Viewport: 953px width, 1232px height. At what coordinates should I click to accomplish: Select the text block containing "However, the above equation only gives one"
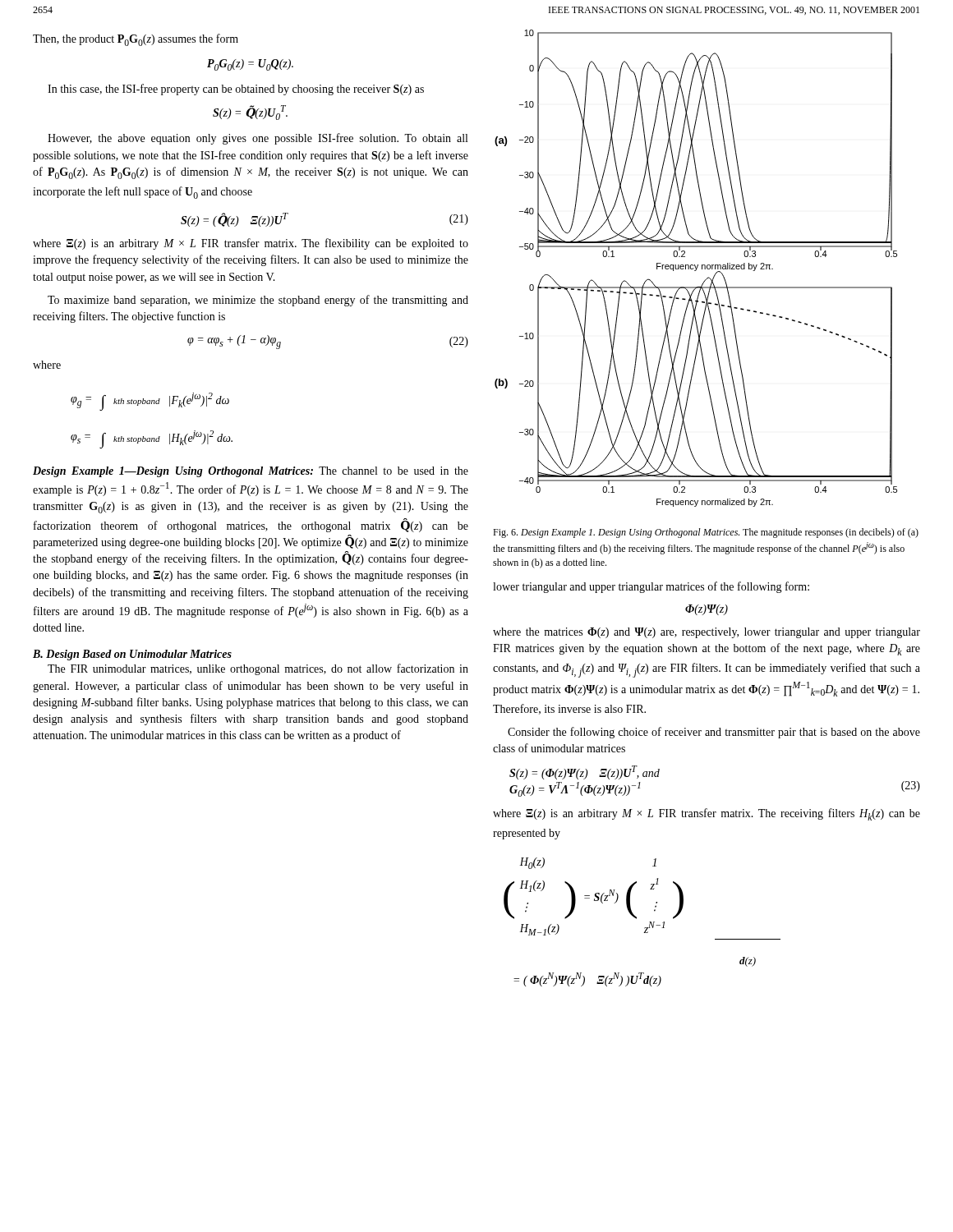(251, 167)
